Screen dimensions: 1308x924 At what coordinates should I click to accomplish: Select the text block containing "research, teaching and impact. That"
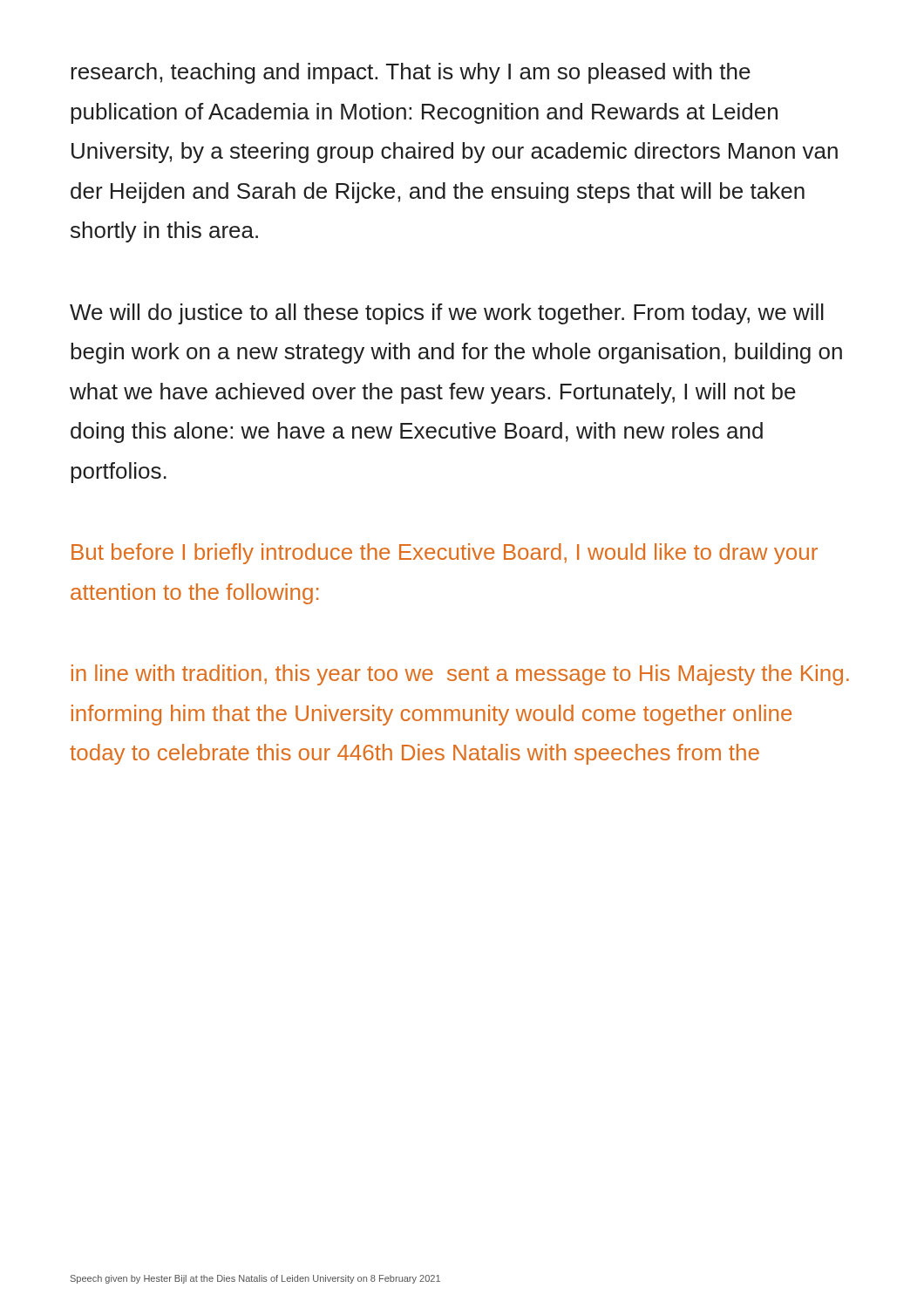pos(454,151)
